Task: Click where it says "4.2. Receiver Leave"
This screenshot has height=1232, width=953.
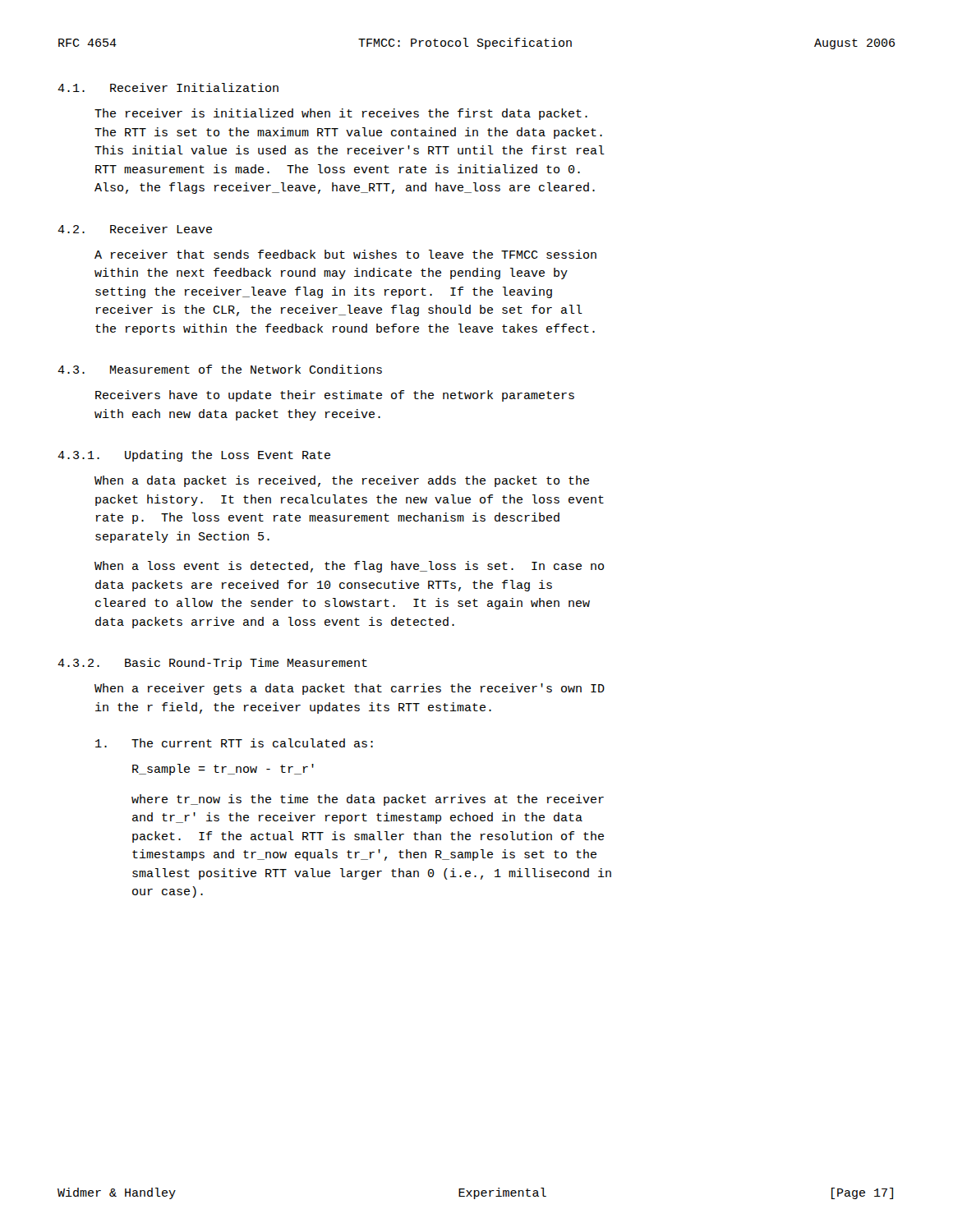Action: click(135, 230)
